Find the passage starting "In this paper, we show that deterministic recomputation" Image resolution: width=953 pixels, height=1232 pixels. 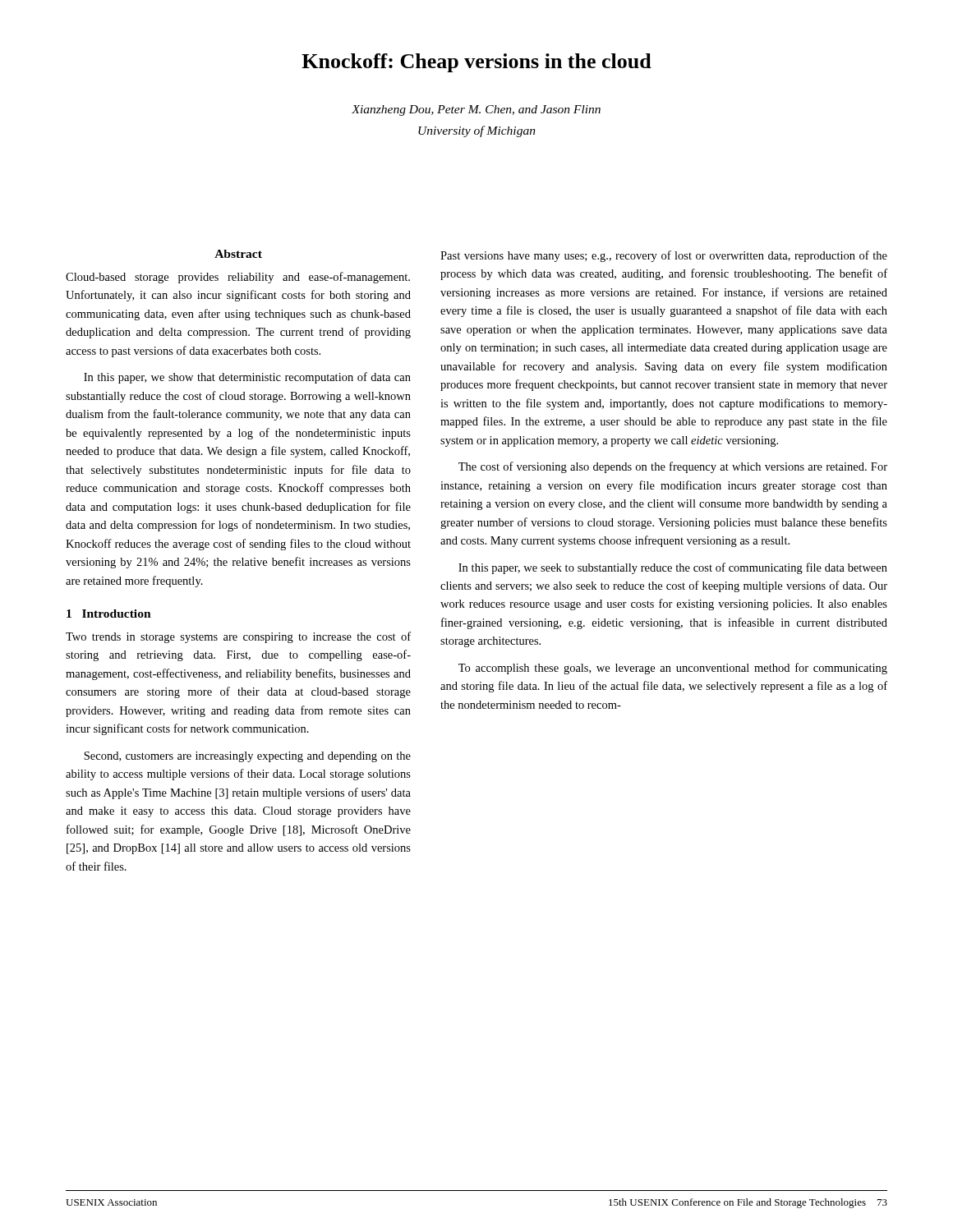[x=238, y=479]
